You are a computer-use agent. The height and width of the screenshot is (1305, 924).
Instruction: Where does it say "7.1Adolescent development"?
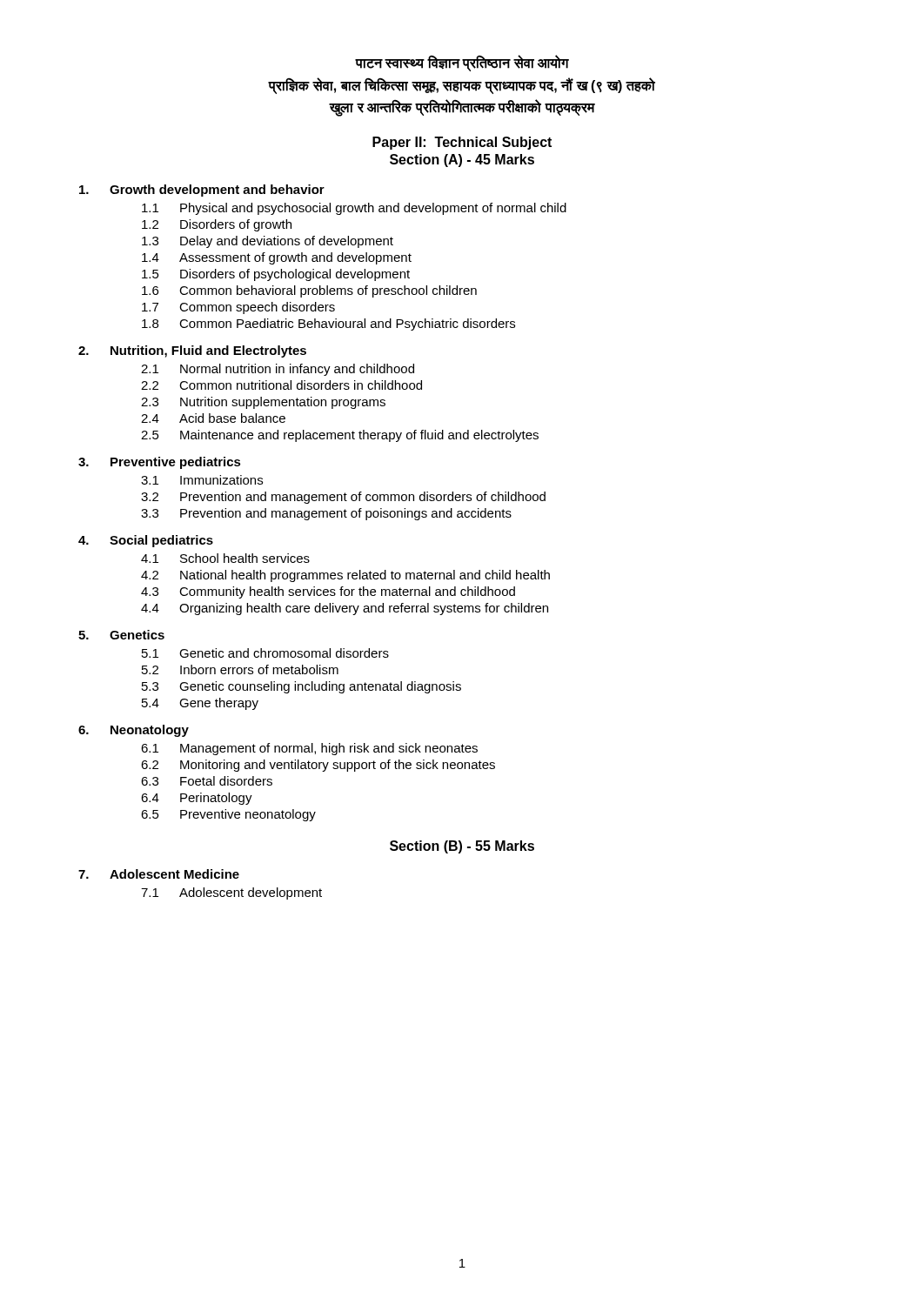point(231,893)
